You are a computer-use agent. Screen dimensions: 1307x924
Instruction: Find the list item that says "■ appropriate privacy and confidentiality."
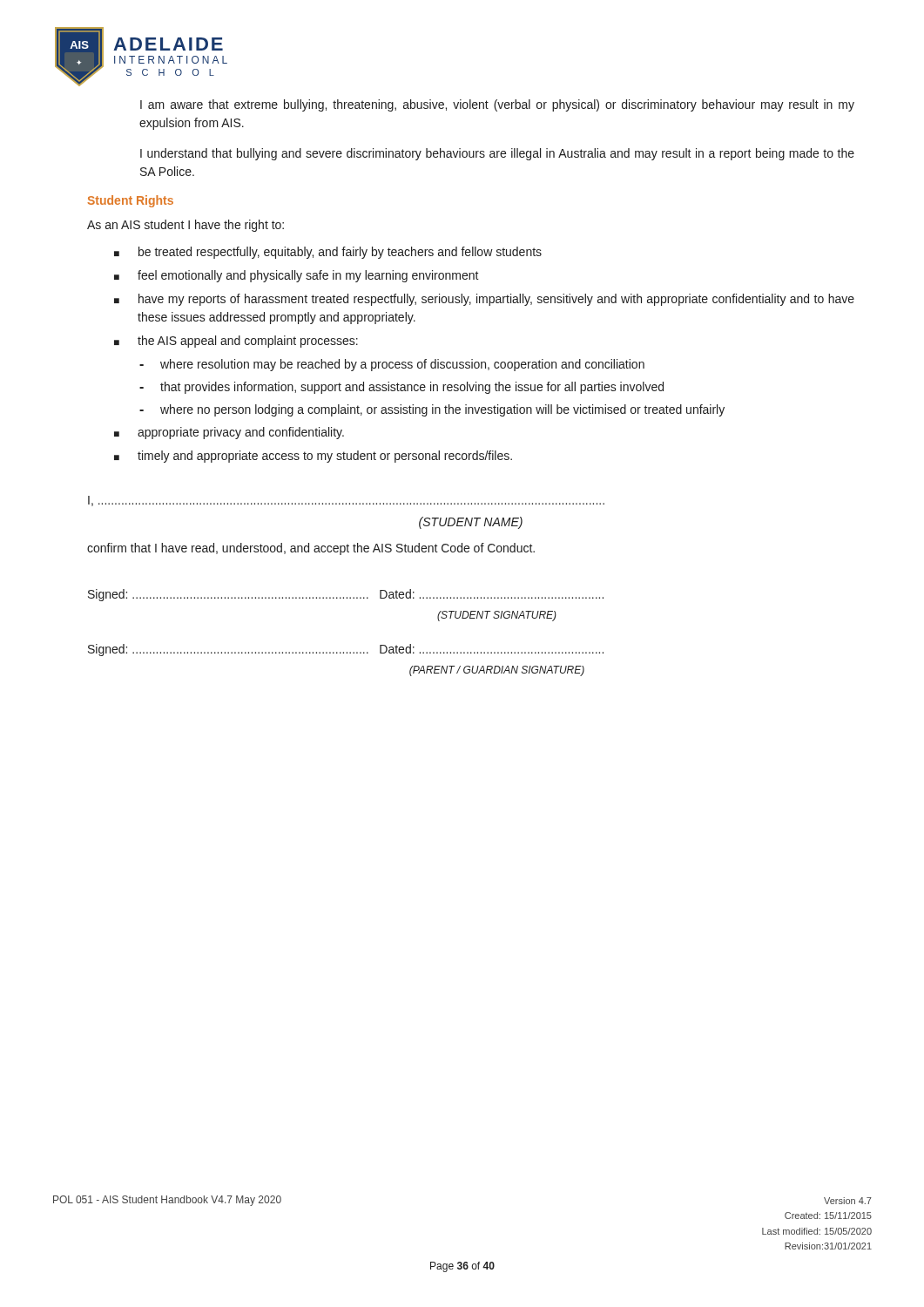tap(229, 433)
